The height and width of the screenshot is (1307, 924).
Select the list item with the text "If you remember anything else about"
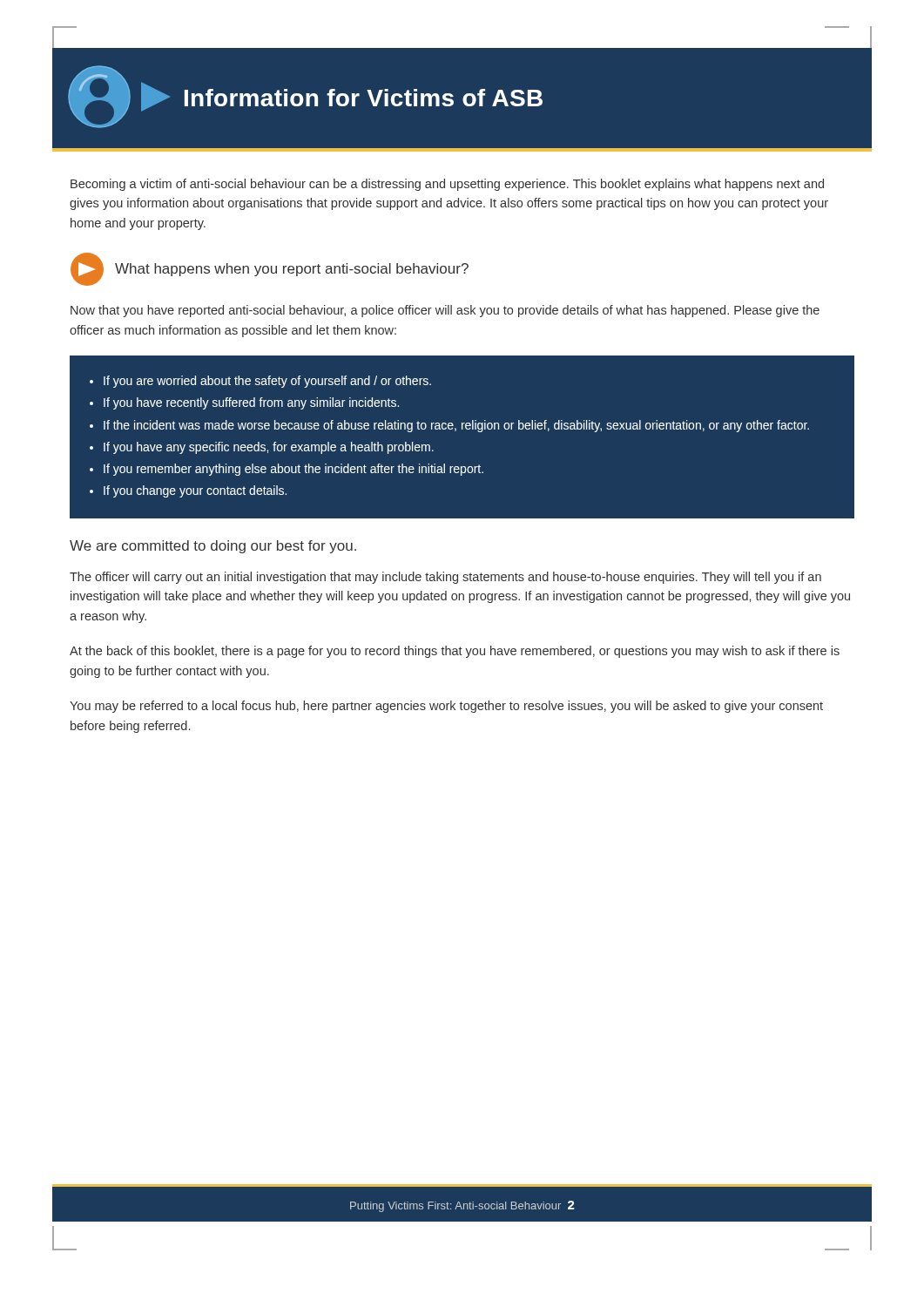click(294, 468)
